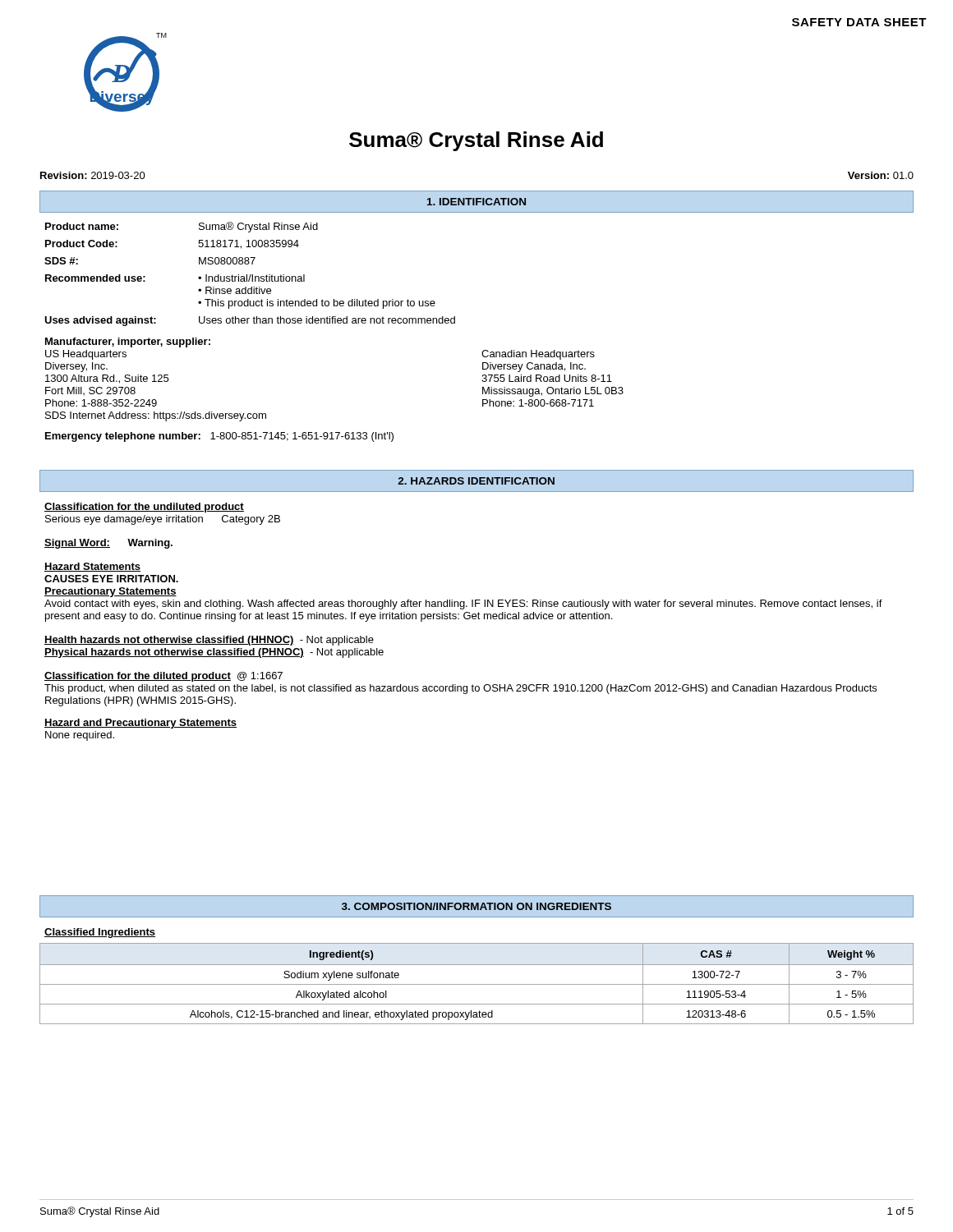Locate the text starting "Classification for the diluted product @"
The width and height of the screenshot is (953, 1232).
(x=461, y=688)
